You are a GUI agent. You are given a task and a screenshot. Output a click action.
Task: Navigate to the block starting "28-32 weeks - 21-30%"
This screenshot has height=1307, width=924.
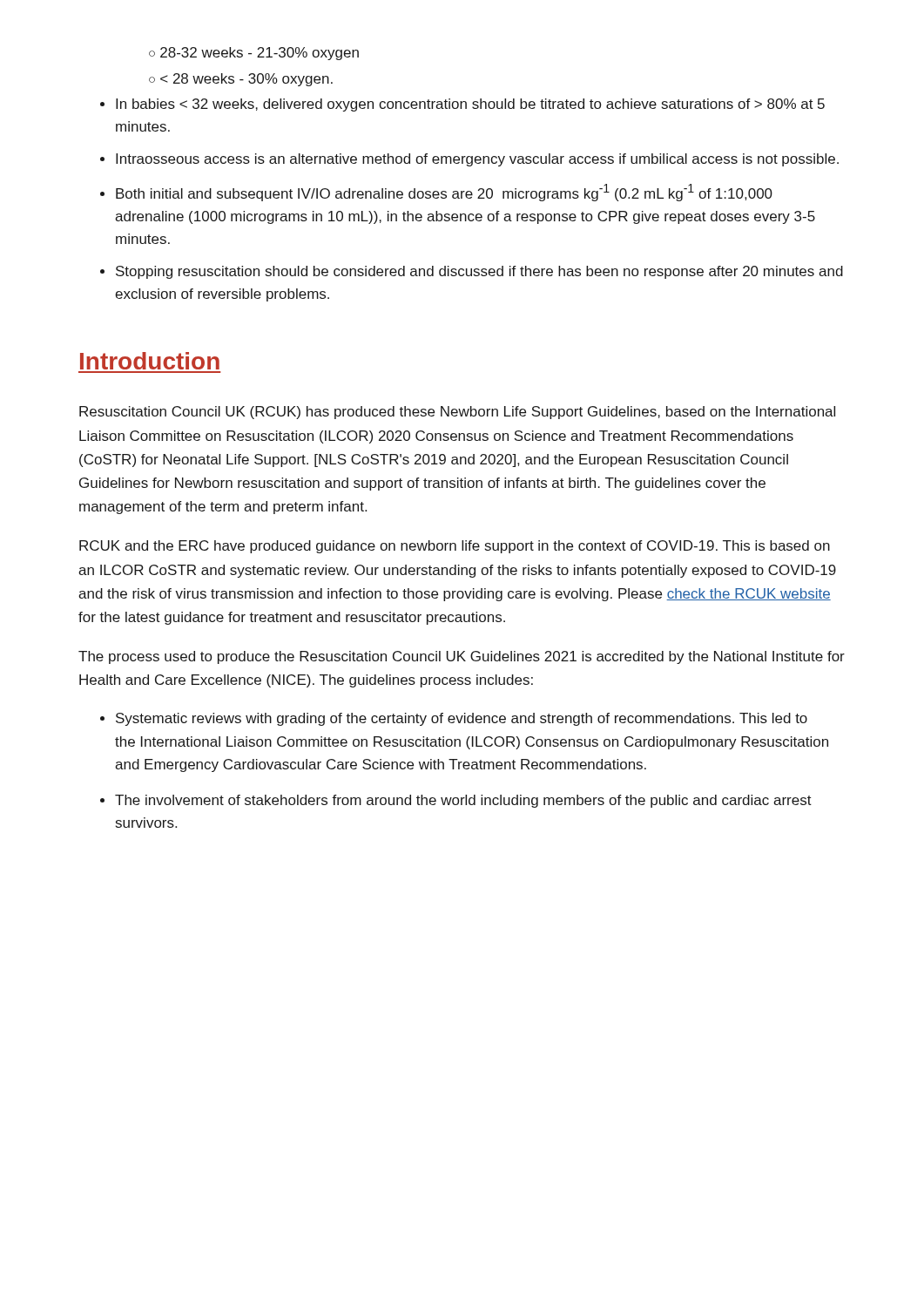click(x=254, y=54)
